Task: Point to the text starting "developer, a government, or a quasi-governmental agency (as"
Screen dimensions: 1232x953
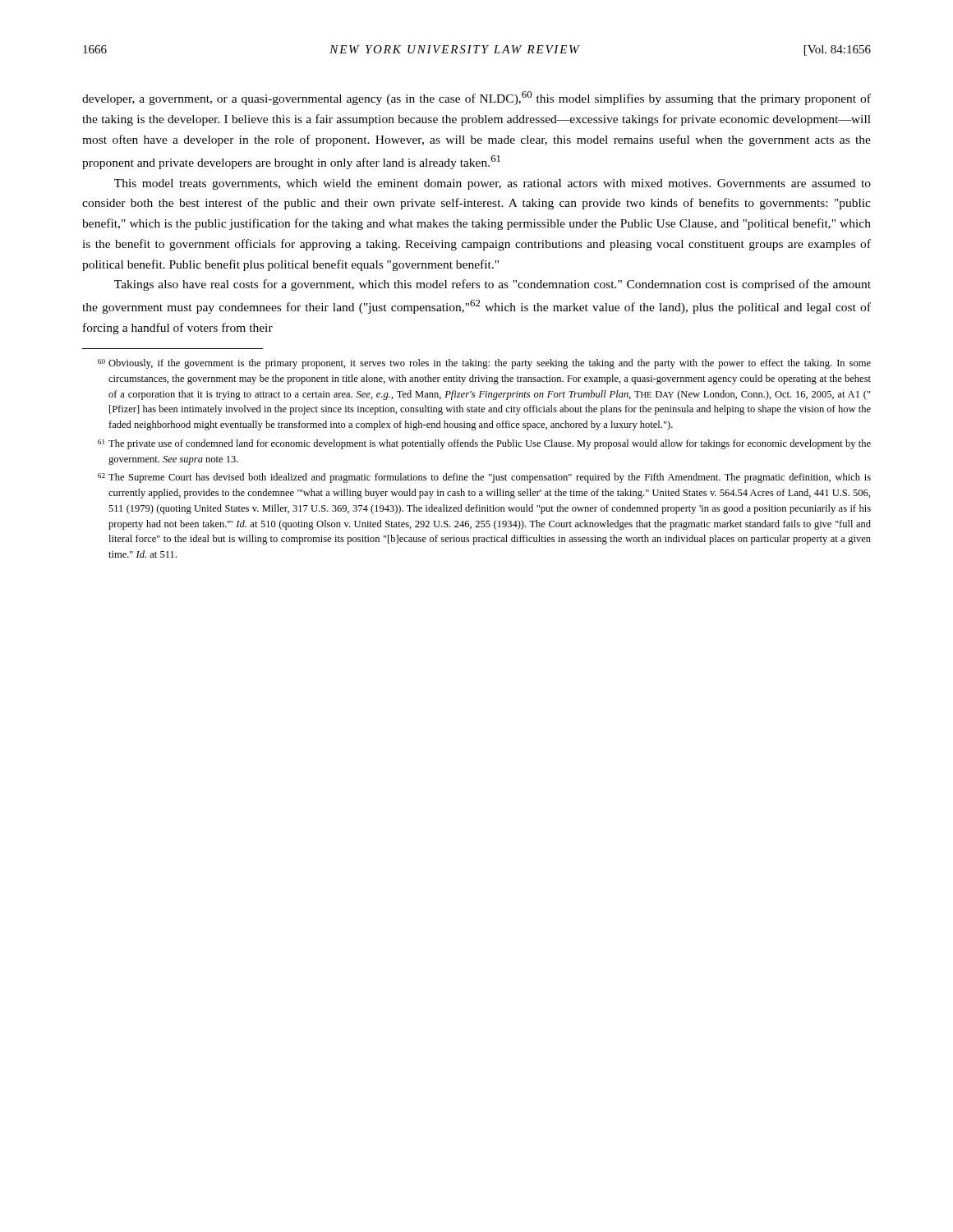Action: pos(476,130)
